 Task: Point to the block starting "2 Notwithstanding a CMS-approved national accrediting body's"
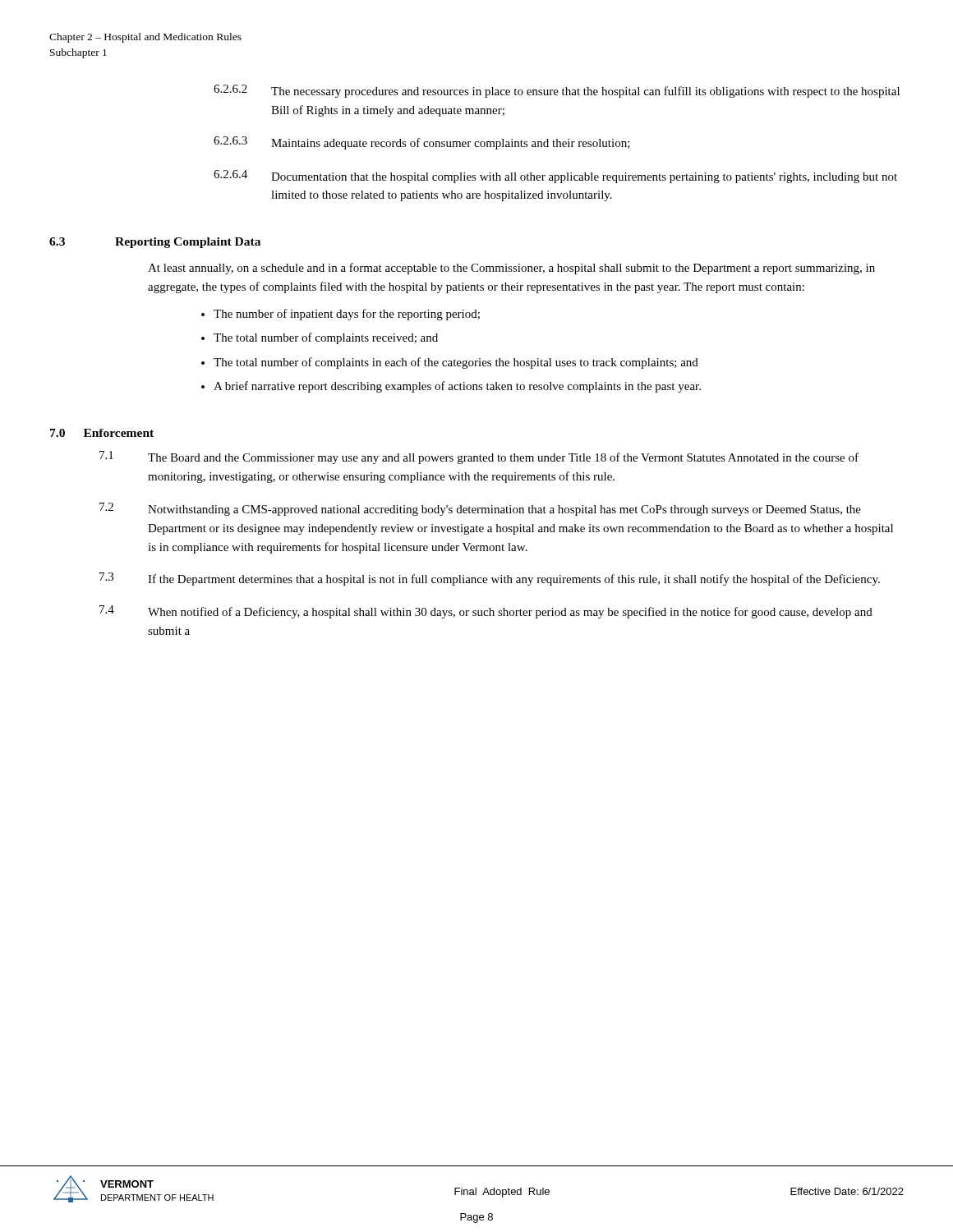tap(501, 528)
